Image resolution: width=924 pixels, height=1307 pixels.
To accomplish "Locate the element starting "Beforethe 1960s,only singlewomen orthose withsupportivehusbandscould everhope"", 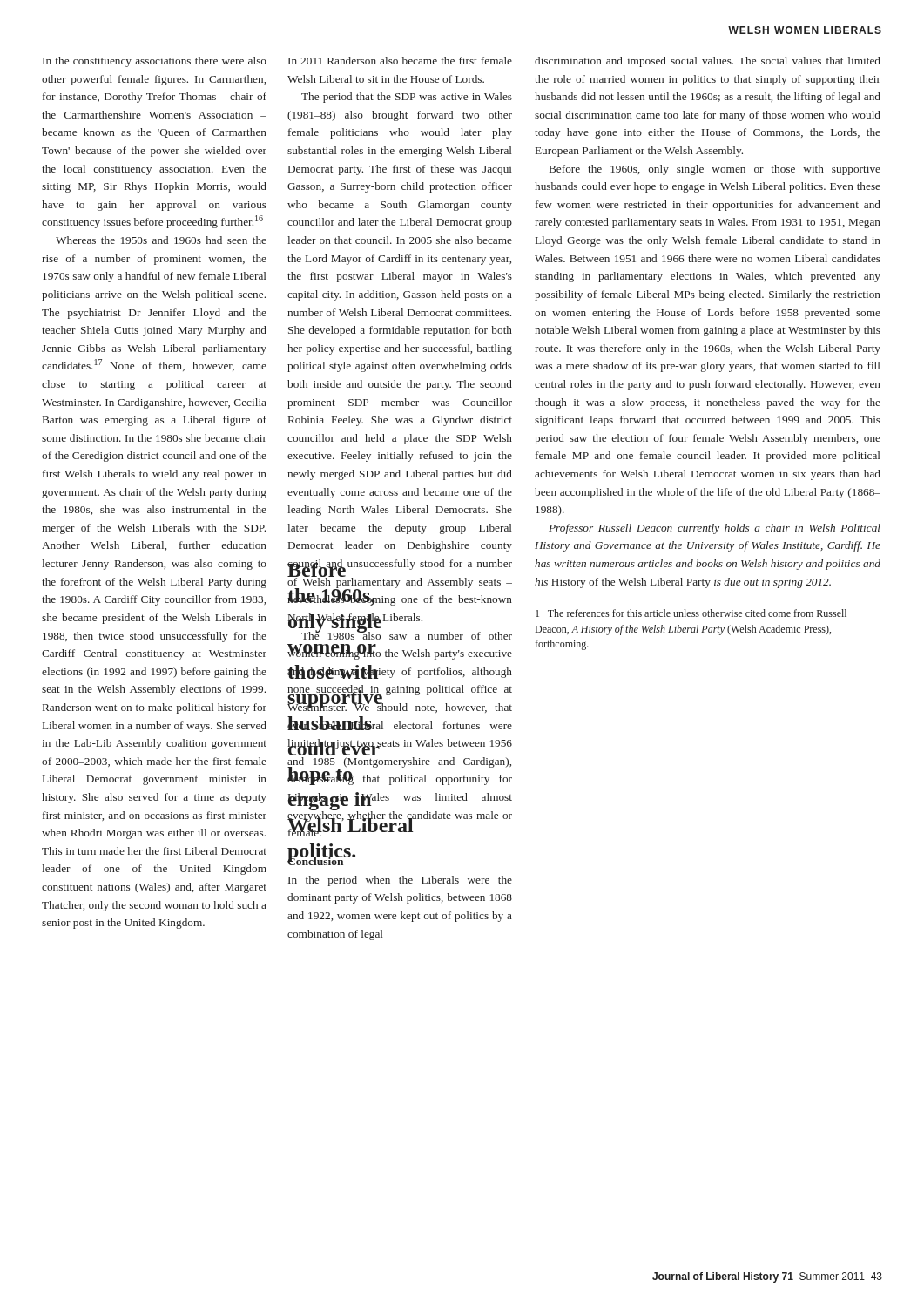I will (x=350, y=710).
